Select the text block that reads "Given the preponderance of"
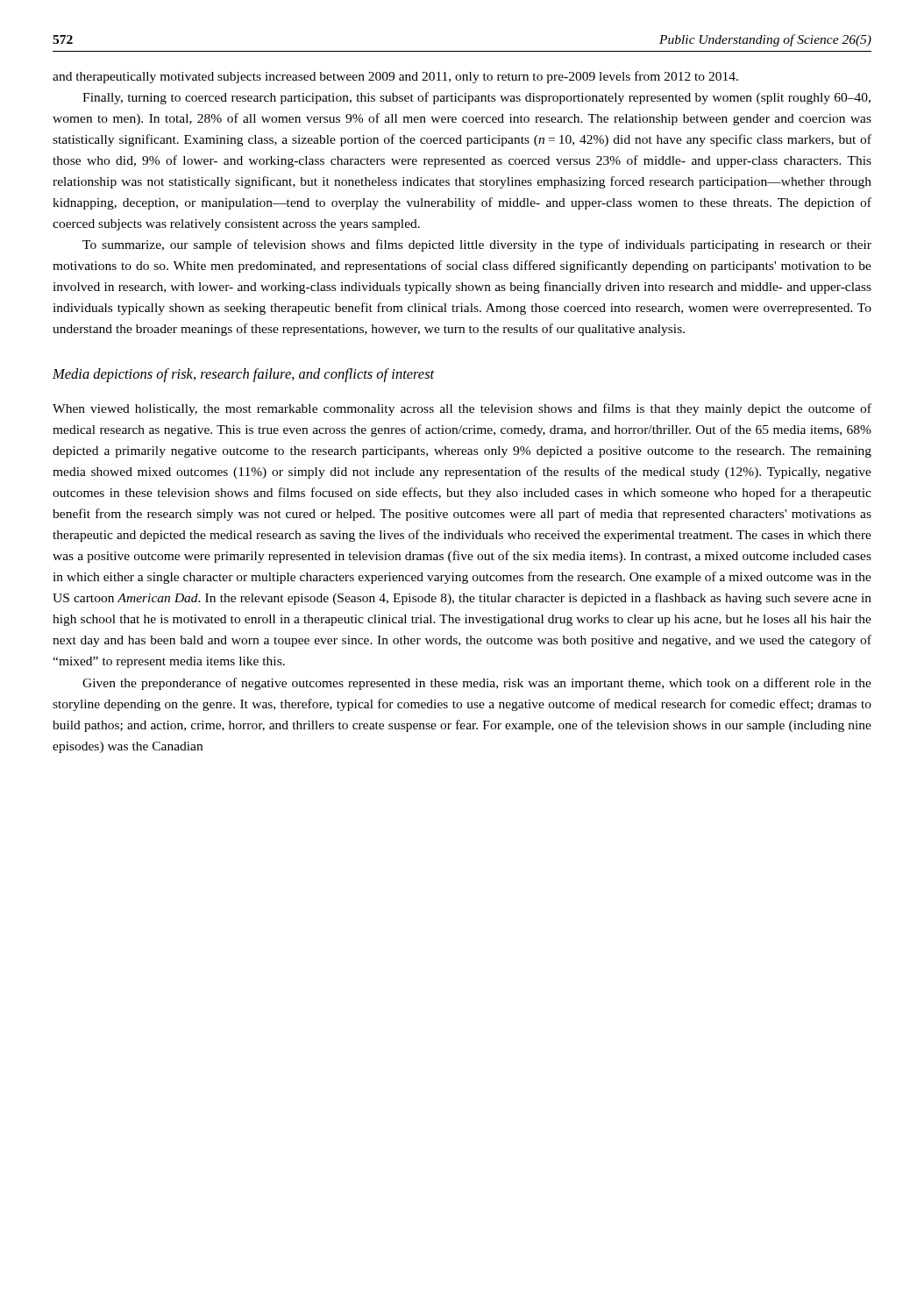Image resolution: width=924 pixels, height=1315 pixels. pos(462,714)
